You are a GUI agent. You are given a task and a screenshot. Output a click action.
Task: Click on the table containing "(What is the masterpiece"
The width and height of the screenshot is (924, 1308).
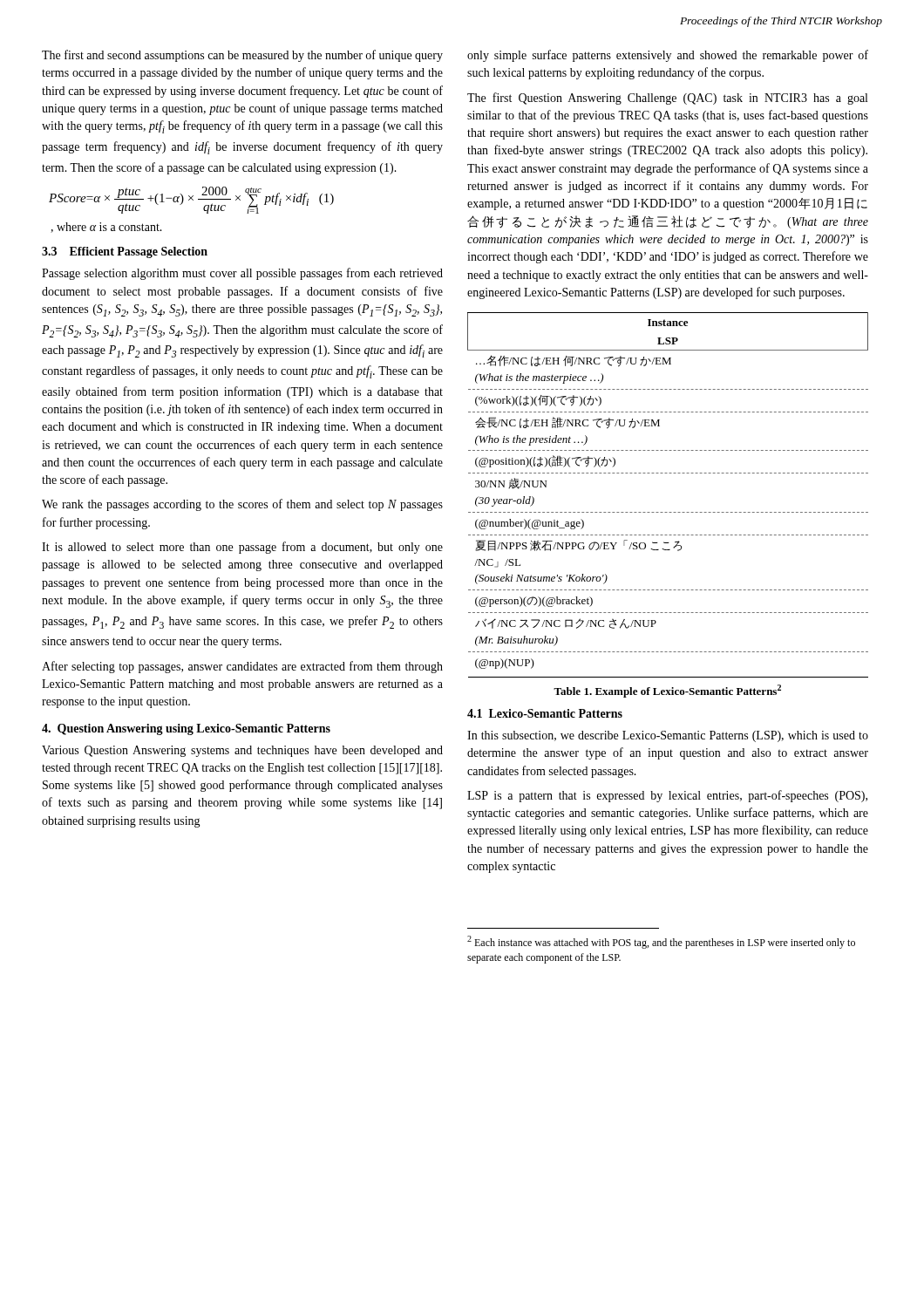click(x=668, y=495)
